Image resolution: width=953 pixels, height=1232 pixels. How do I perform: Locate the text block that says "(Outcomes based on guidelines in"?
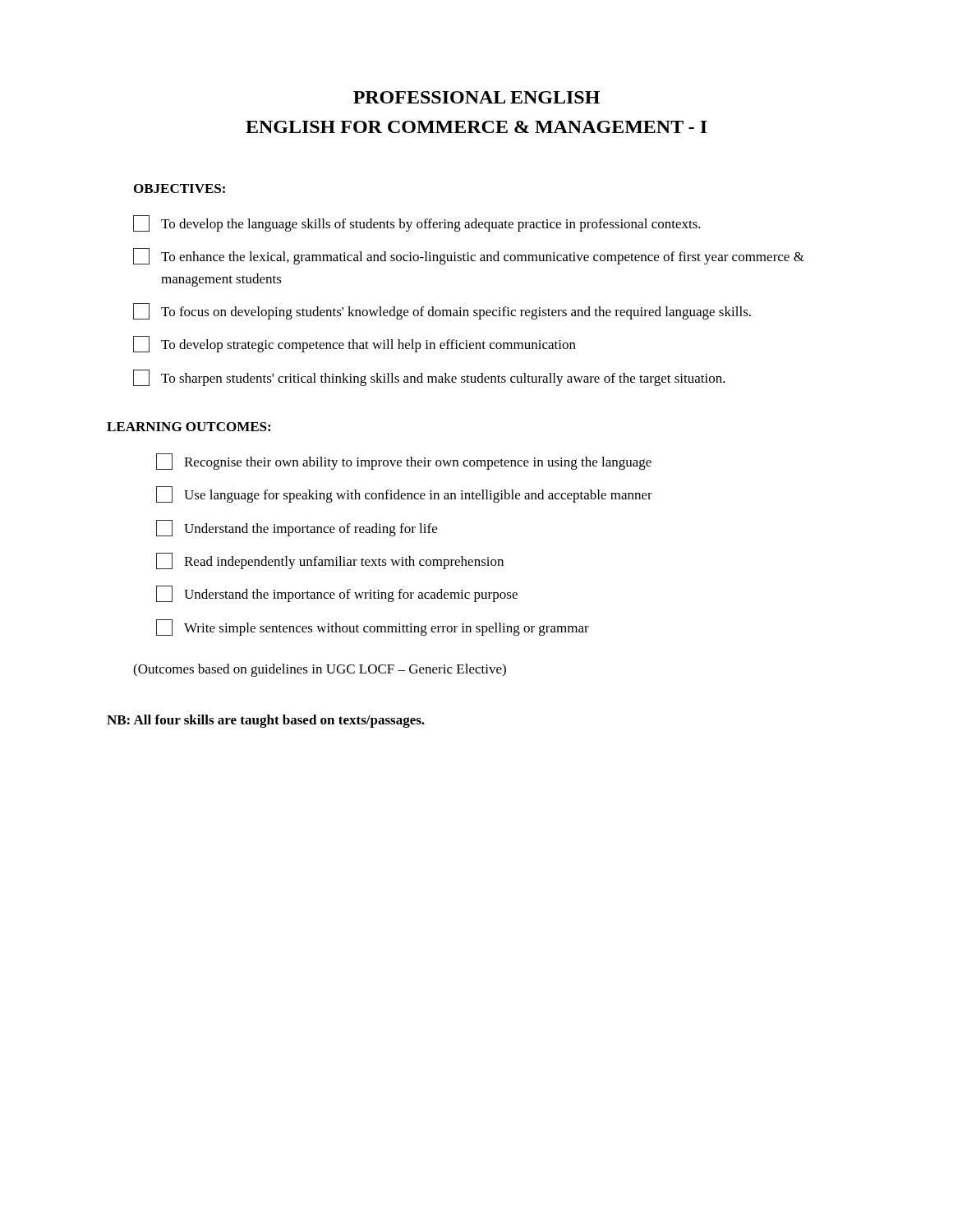(320, 669)
